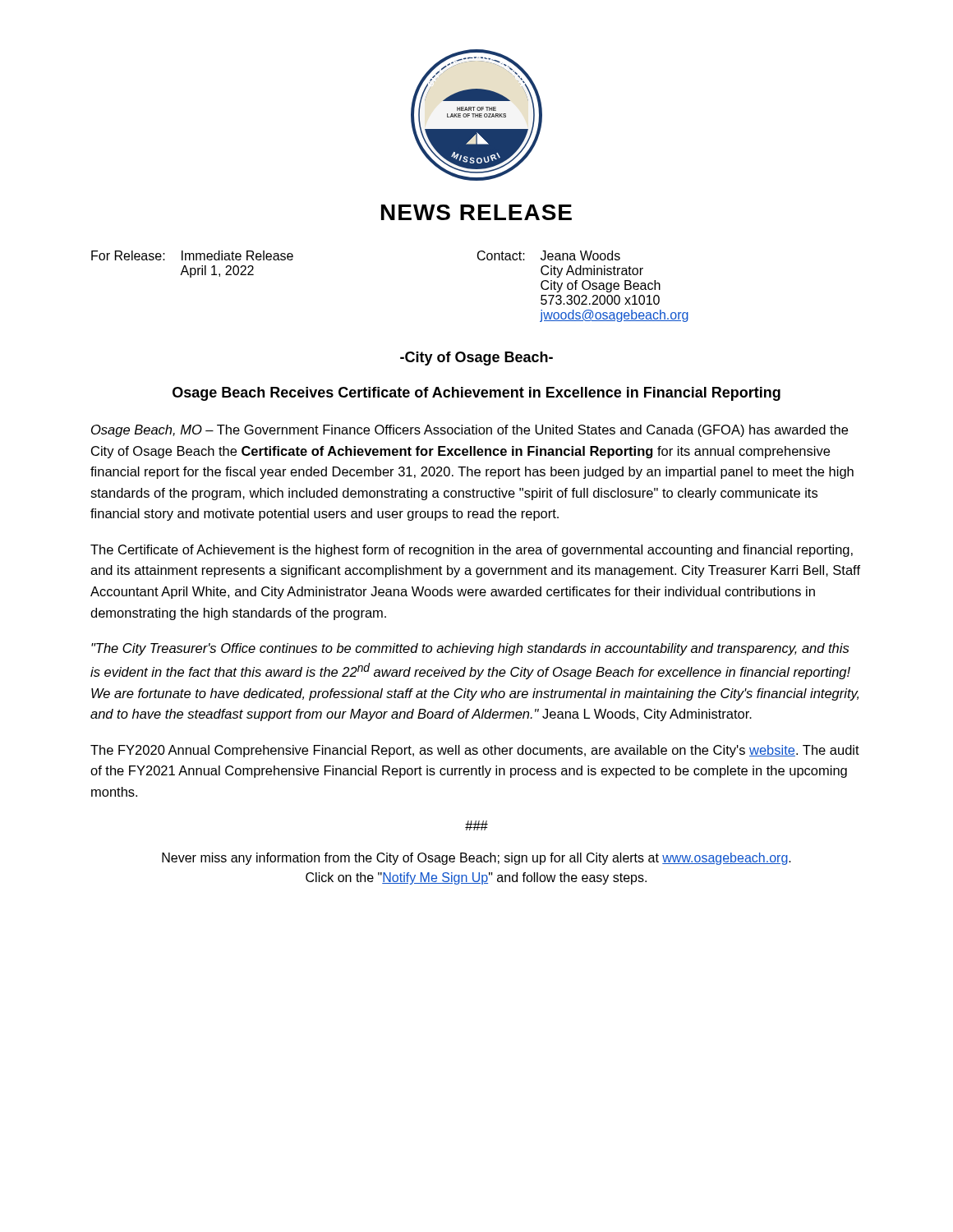This screenshot has width=953, height=1232.
Task: Point to the region starting "Never miss any"
Action: pos(476,868)
